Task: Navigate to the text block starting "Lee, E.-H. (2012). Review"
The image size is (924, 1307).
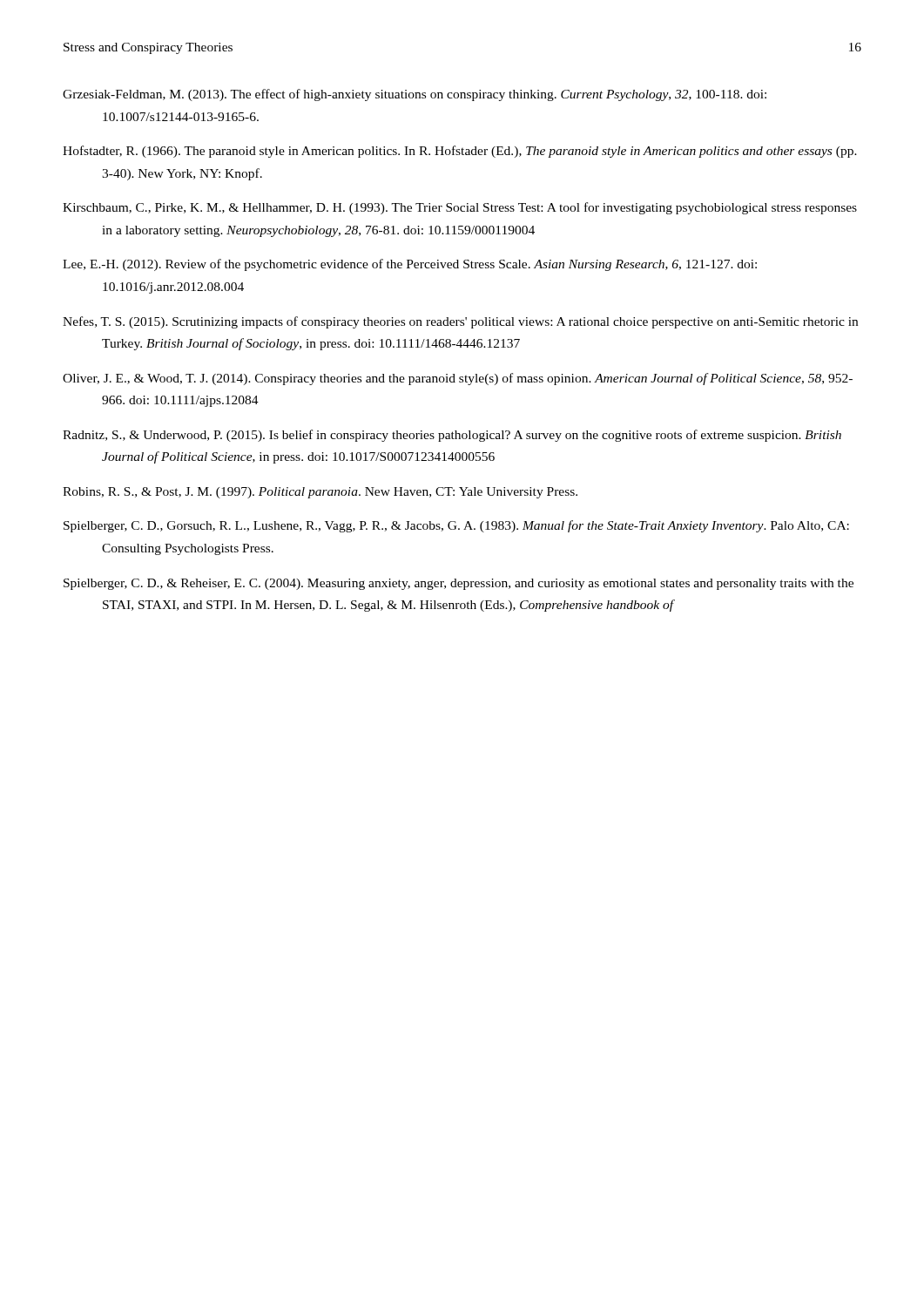Action: coord(410,275)
